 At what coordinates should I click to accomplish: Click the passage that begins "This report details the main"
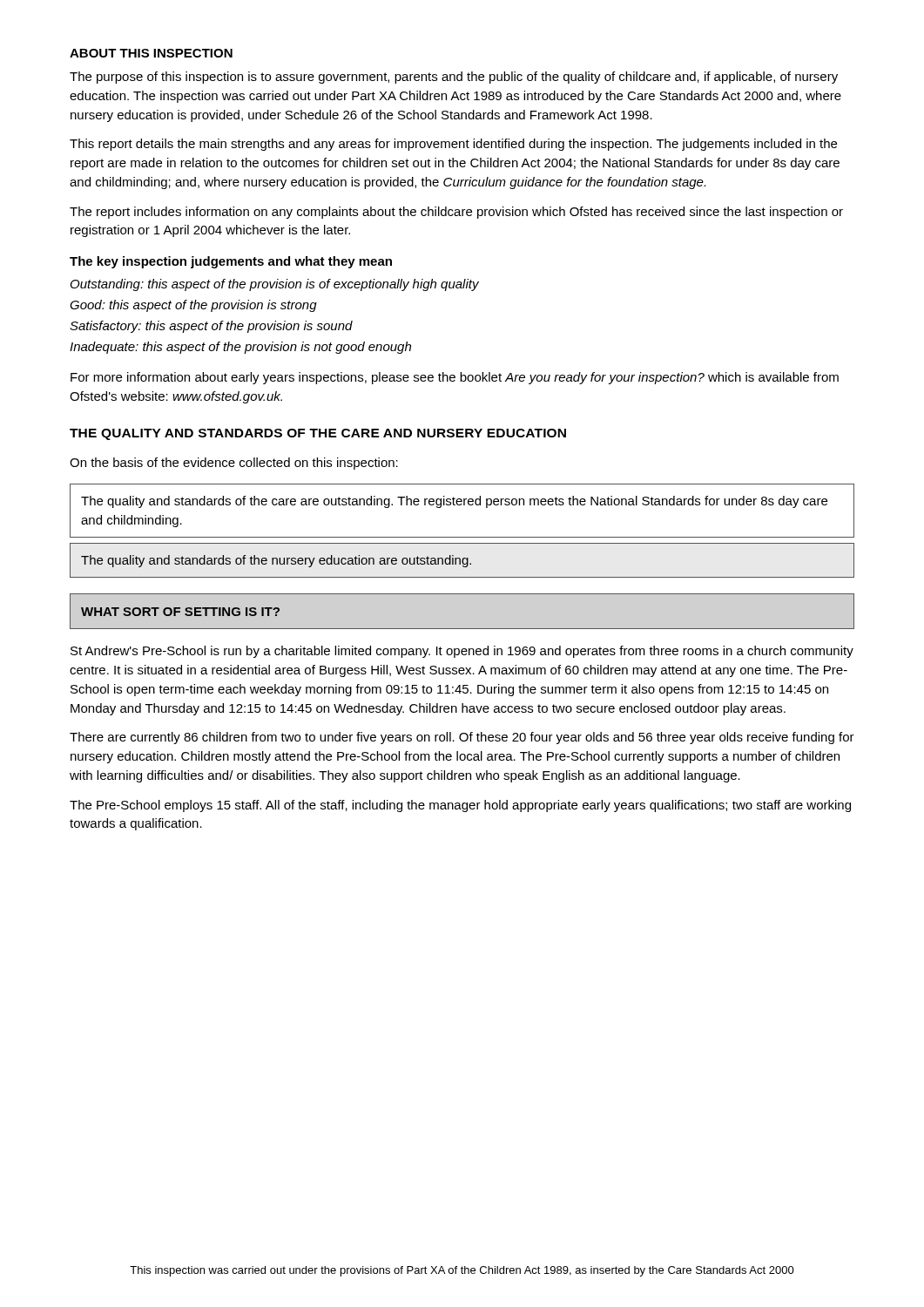455,163
